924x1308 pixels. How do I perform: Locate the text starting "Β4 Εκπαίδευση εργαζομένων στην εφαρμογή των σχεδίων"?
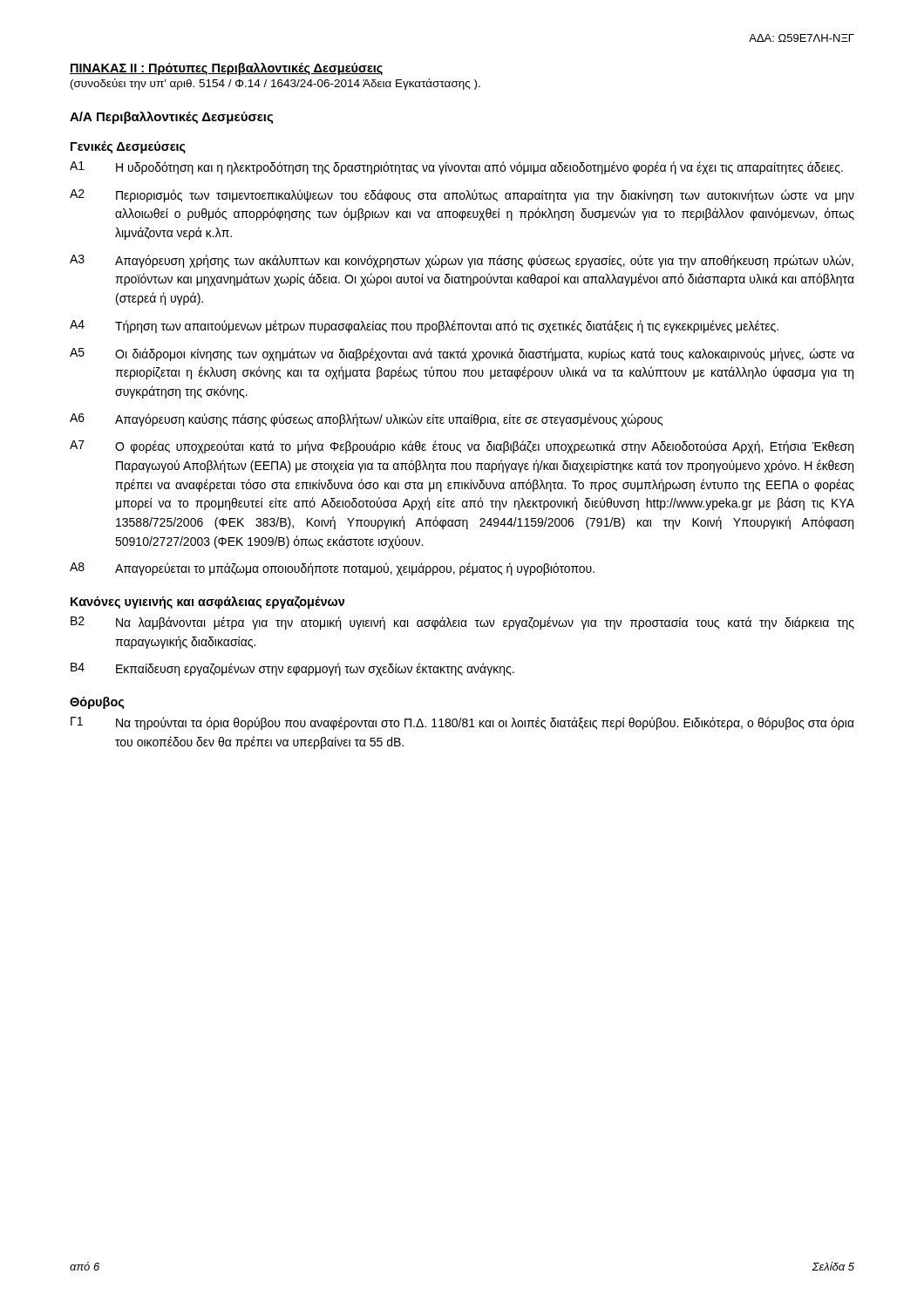[x=462, y=670]
